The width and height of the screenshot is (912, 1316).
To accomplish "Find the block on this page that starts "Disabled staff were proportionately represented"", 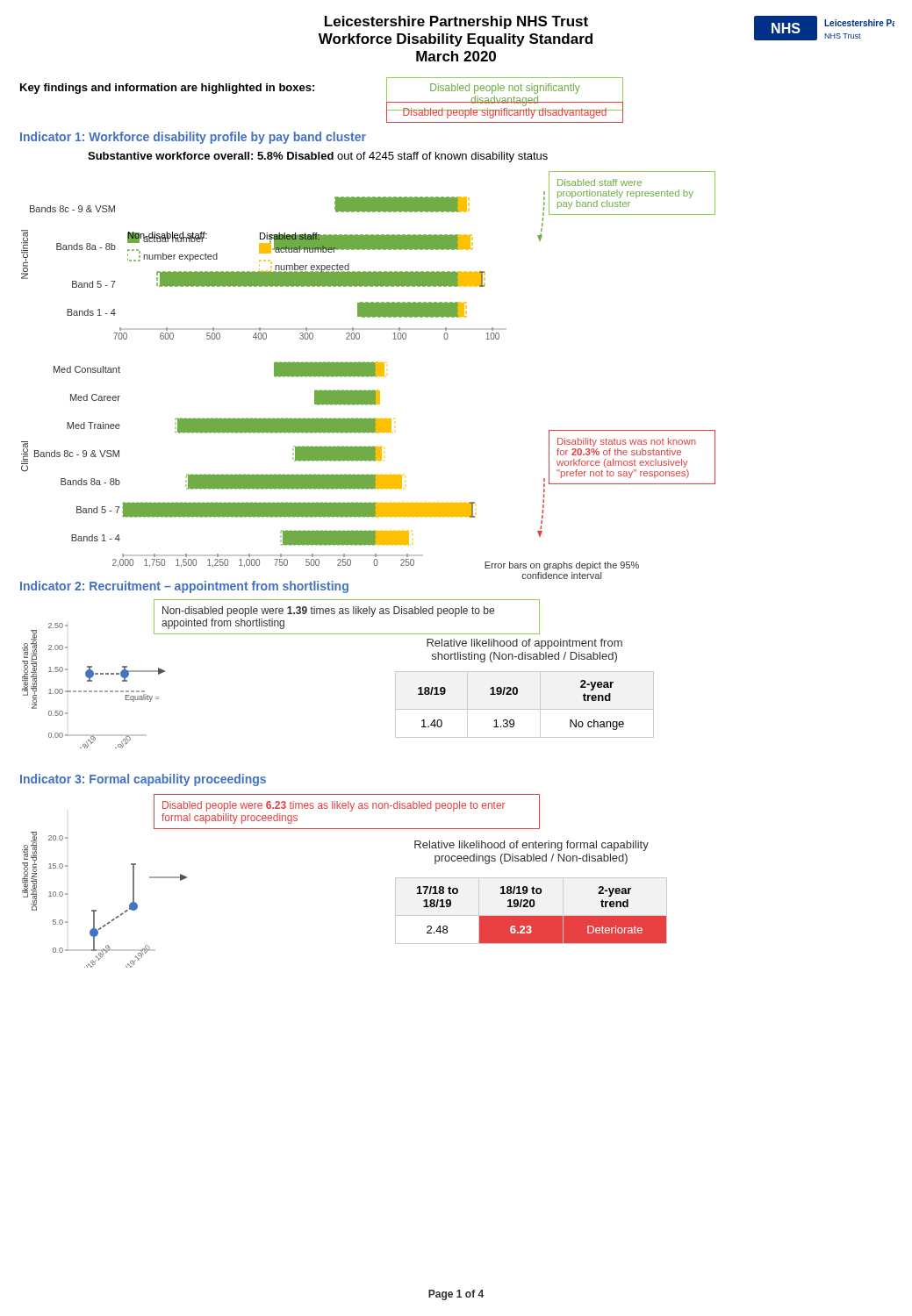I will click(625, 193).
